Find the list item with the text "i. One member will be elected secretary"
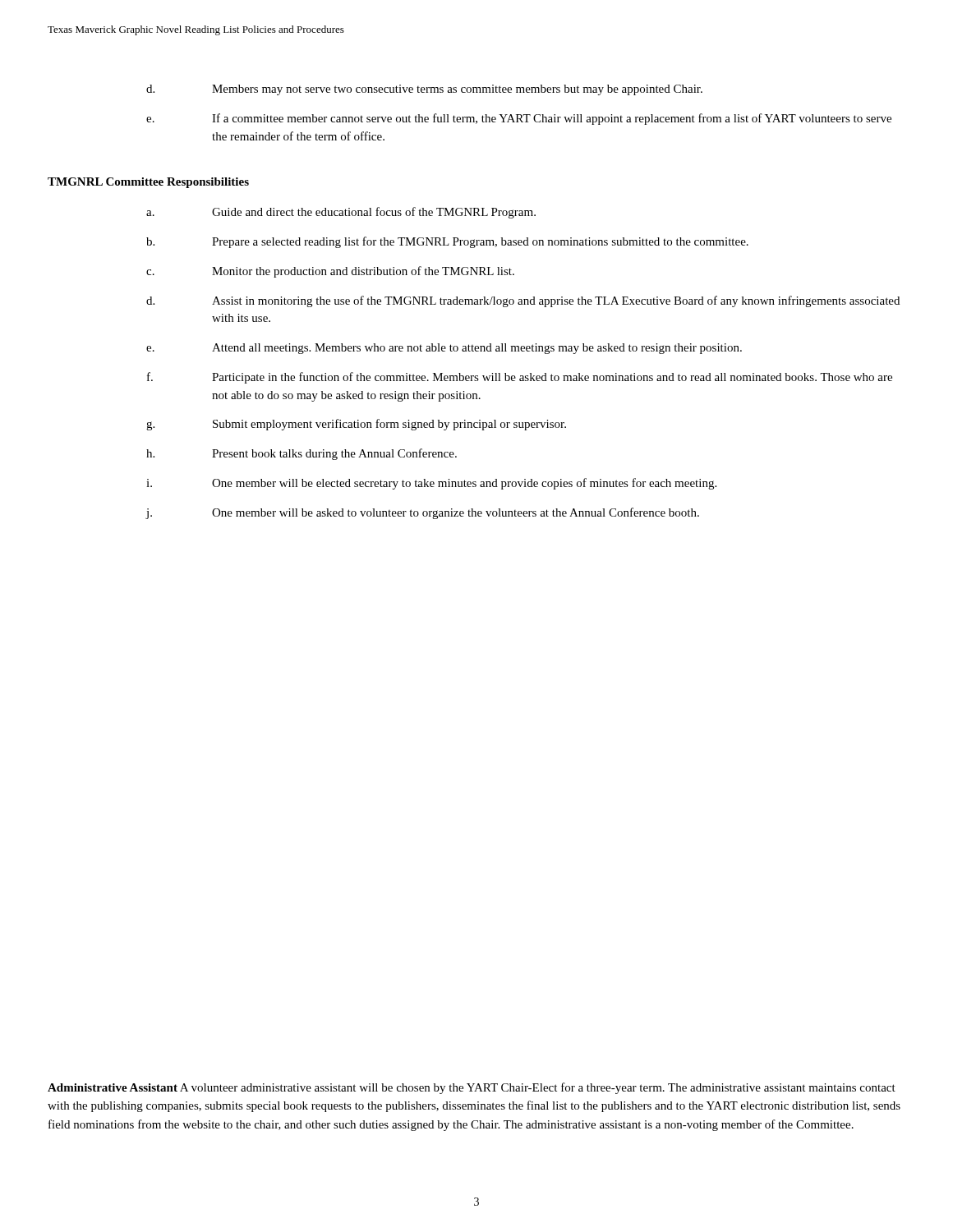953x1232 pixels. (476, 483)
